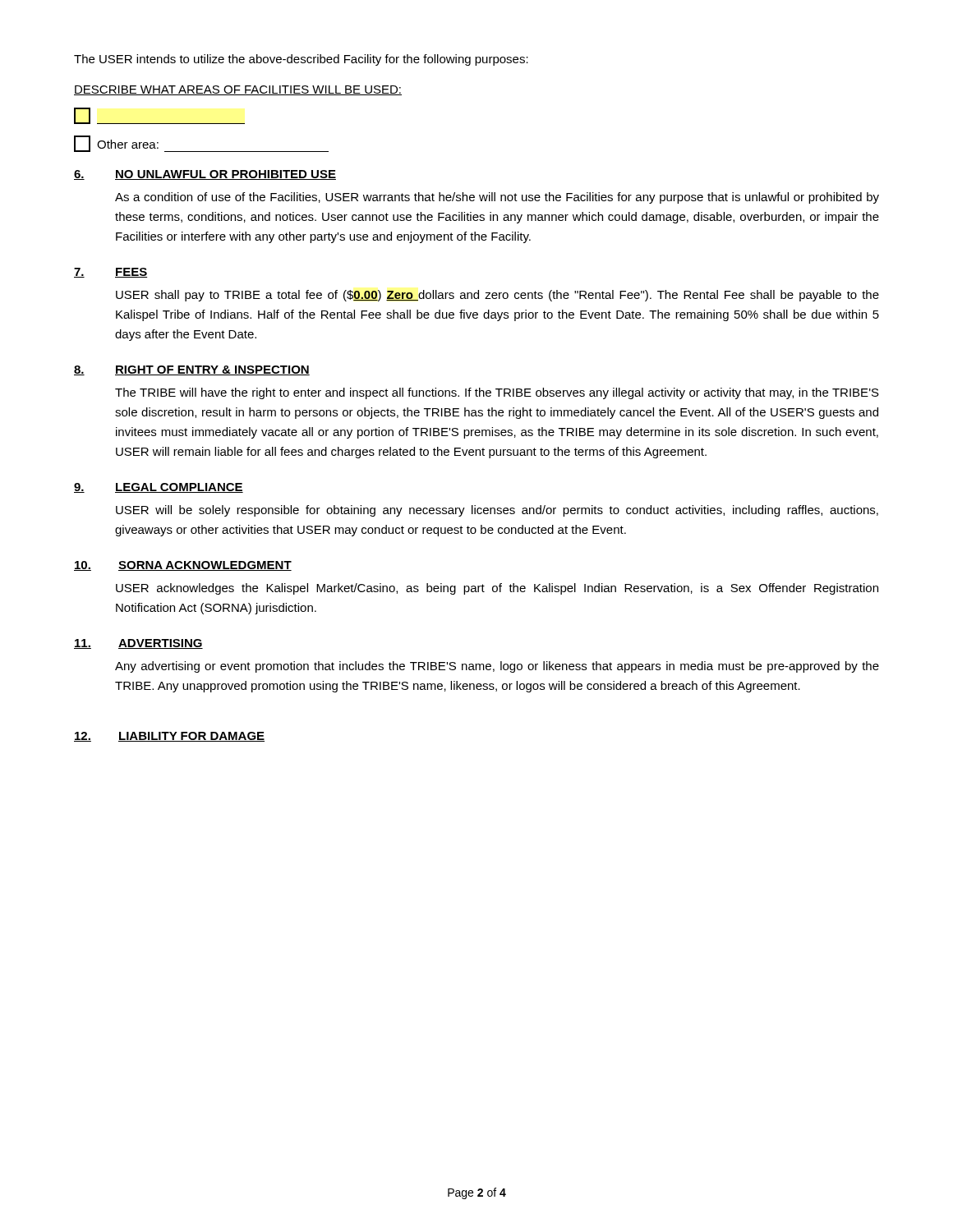Click on the section header with the text "7. FEES"
Image resolution: width=953 pixels, height=1232 pixels.
pos(111,271)
